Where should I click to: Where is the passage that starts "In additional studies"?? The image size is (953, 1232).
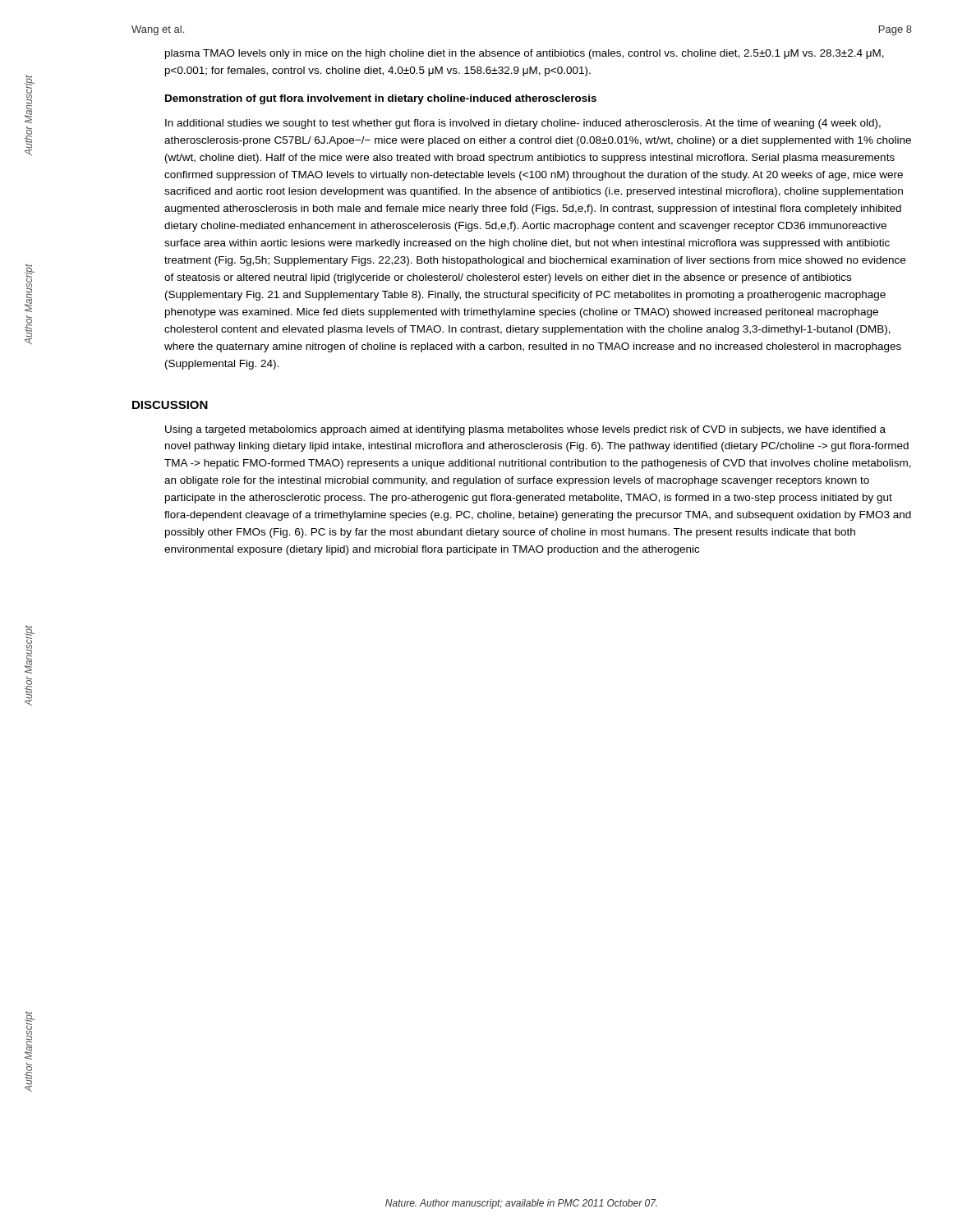[538, 243]
